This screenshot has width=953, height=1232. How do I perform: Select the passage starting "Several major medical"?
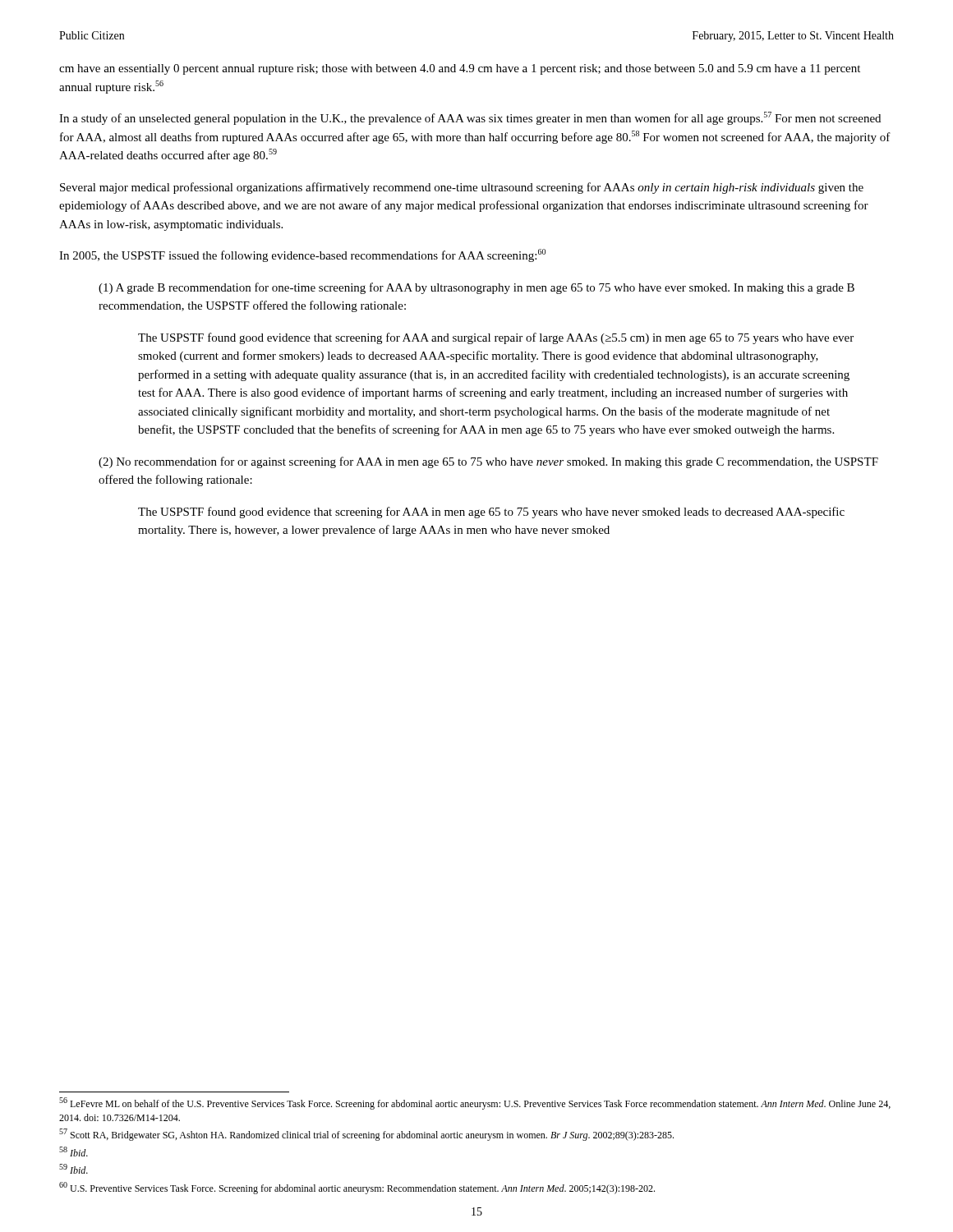point(476,205)
